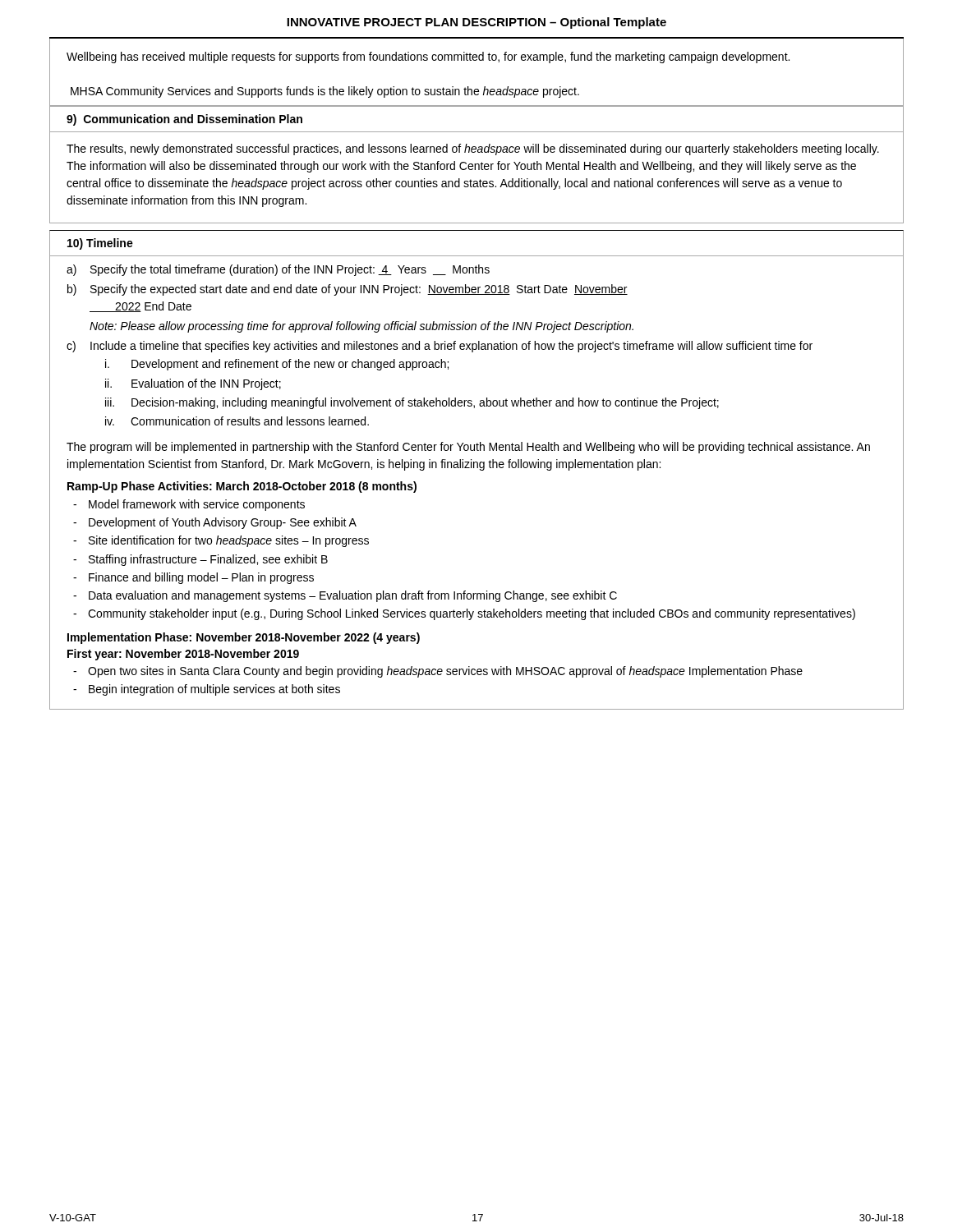953x1232 pixels.
Task: Find the block on this page that starts "- Begin integration of multiple services at both"
Action: click(x=207, y=689)
